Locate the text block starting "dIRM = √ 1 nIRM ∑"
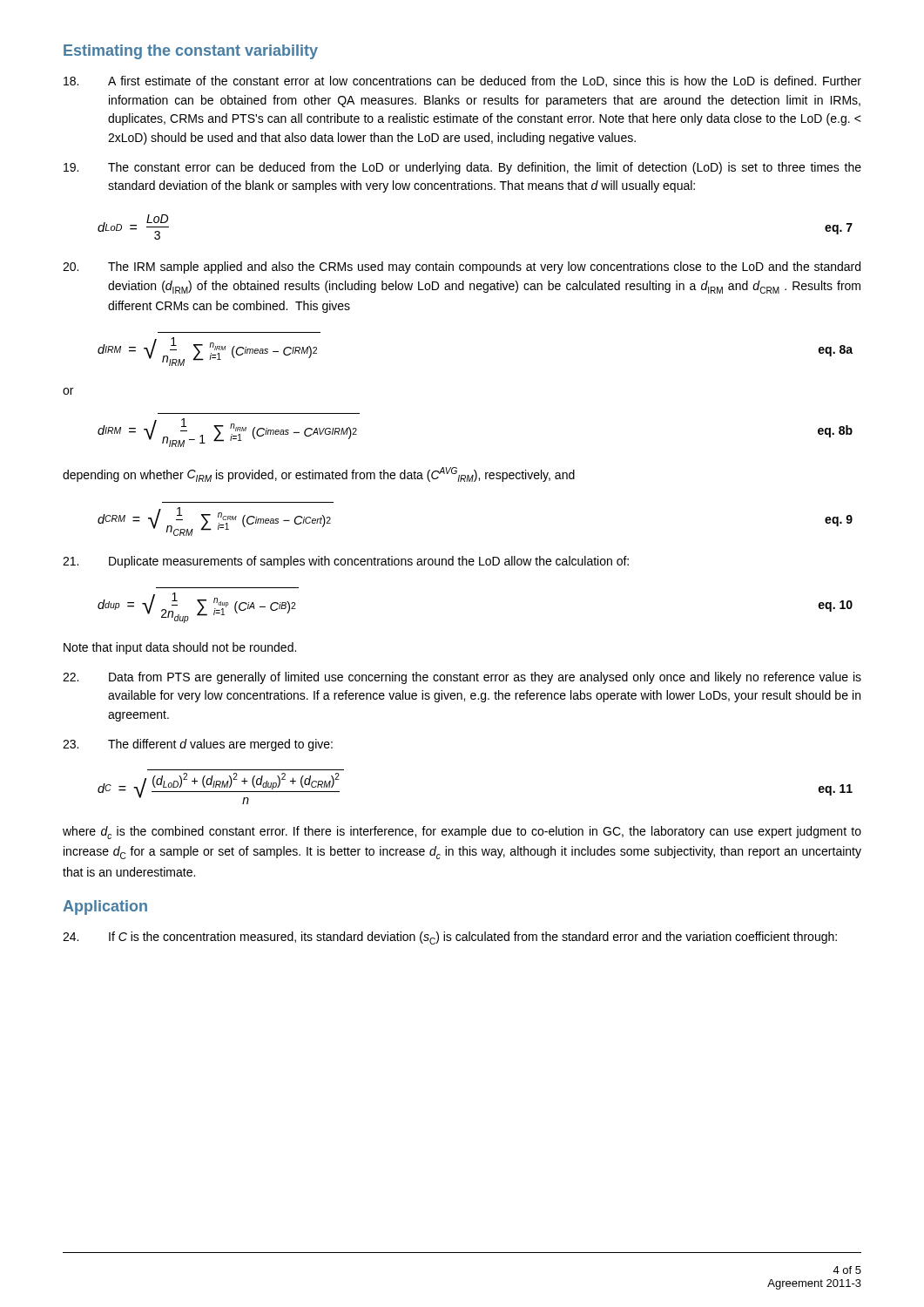This screenshot has width=924, height=1307. click(198, 352)
